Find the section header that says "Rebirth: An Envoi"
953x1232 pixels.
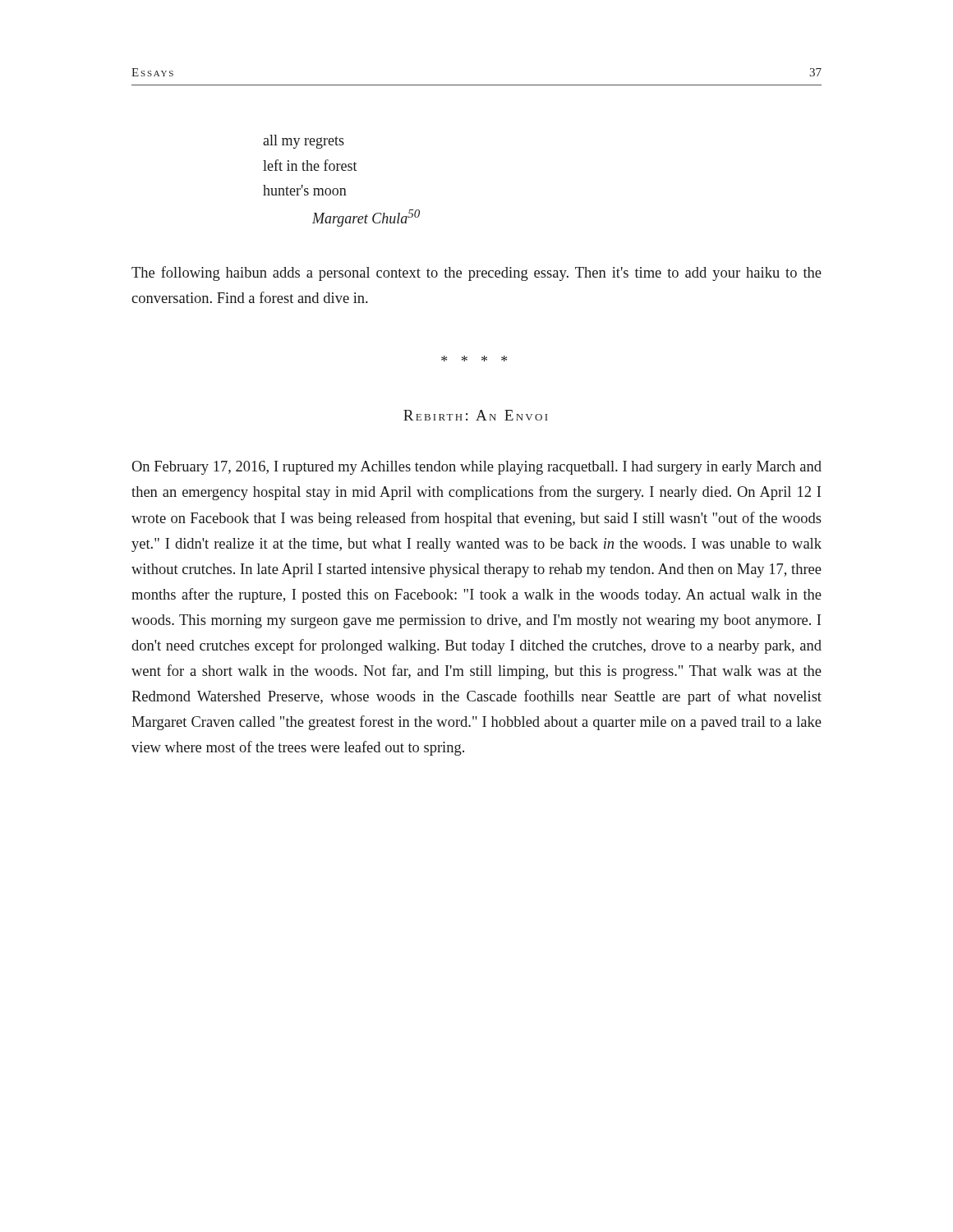(476, 416)
